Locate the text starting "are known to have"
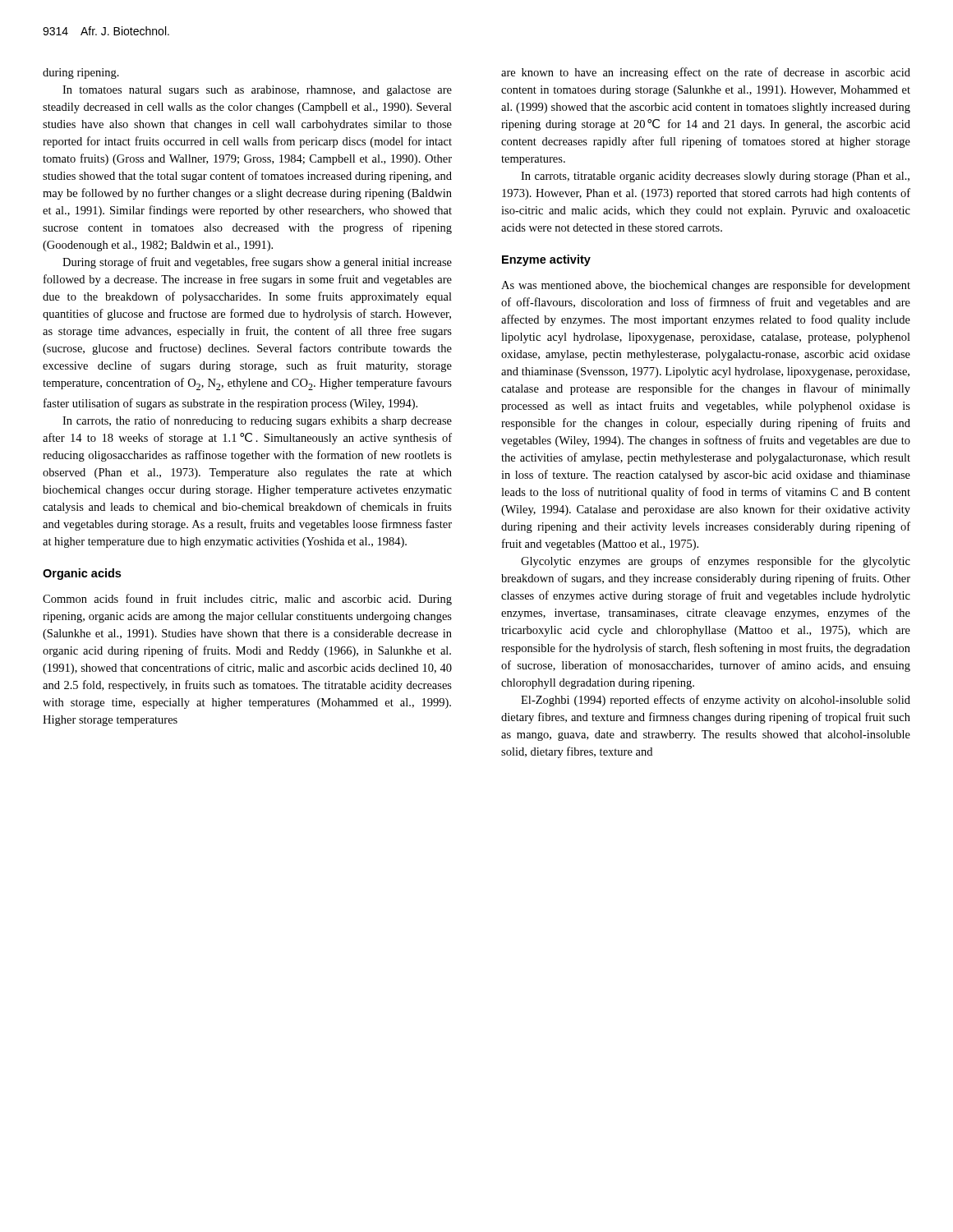This screenshot has height=1232, width=953. pyautogui.click(x=706, y=150)
